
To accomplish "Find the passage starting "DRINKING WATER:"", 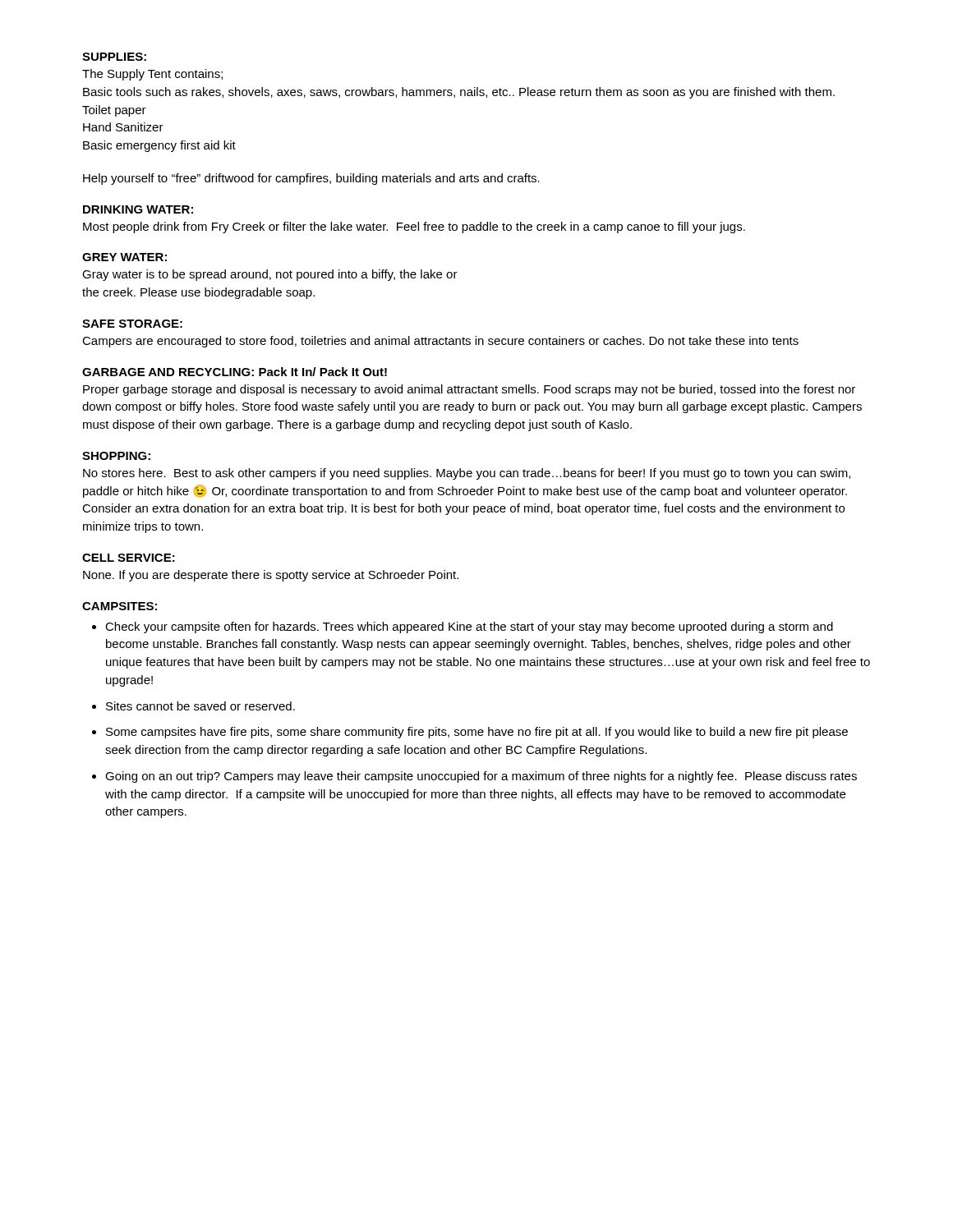I will tap(138, 209).
